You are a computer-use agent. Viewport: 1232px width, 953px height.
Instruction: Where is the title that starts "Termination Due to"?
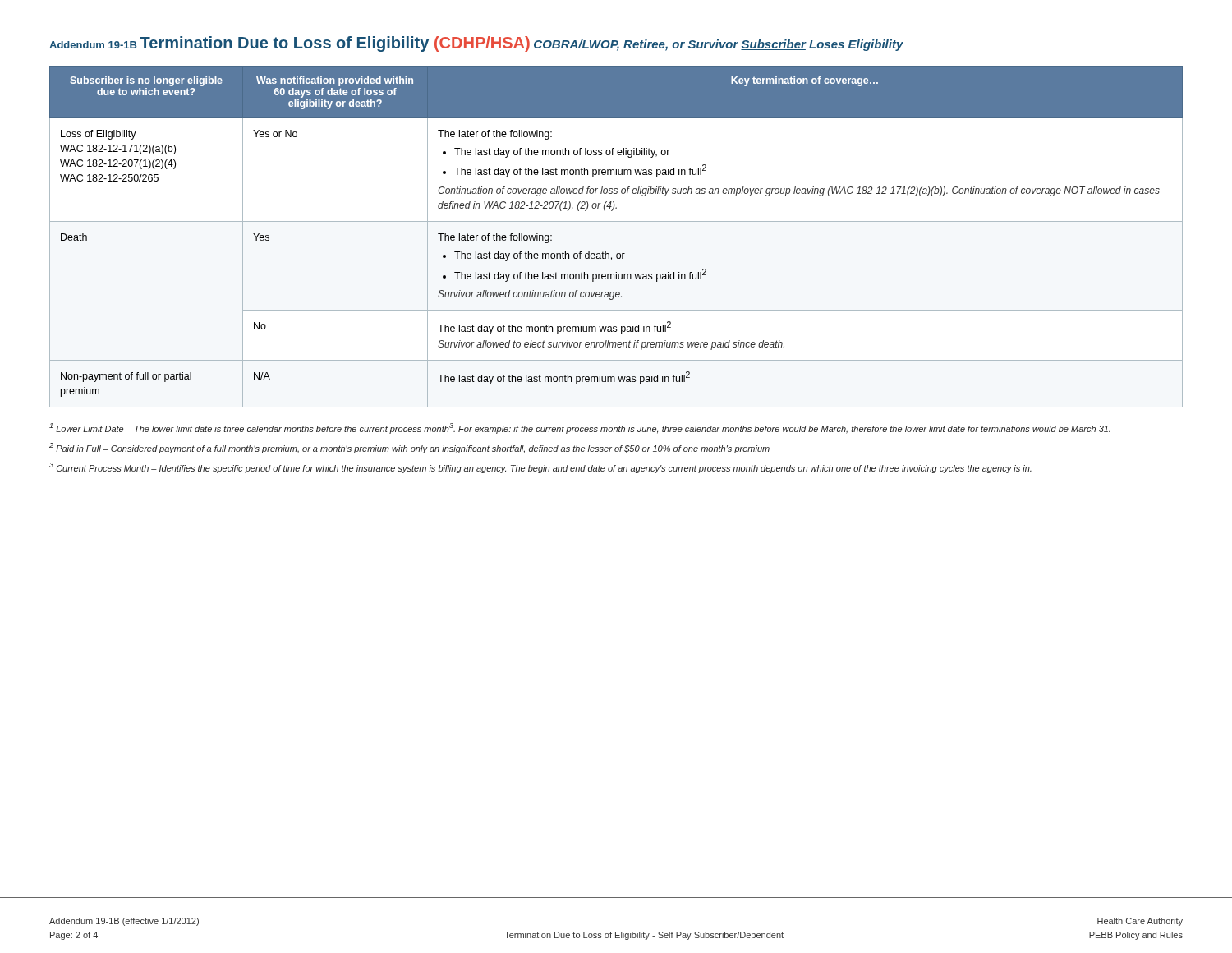pyautogui.click(x=335, y=43)
